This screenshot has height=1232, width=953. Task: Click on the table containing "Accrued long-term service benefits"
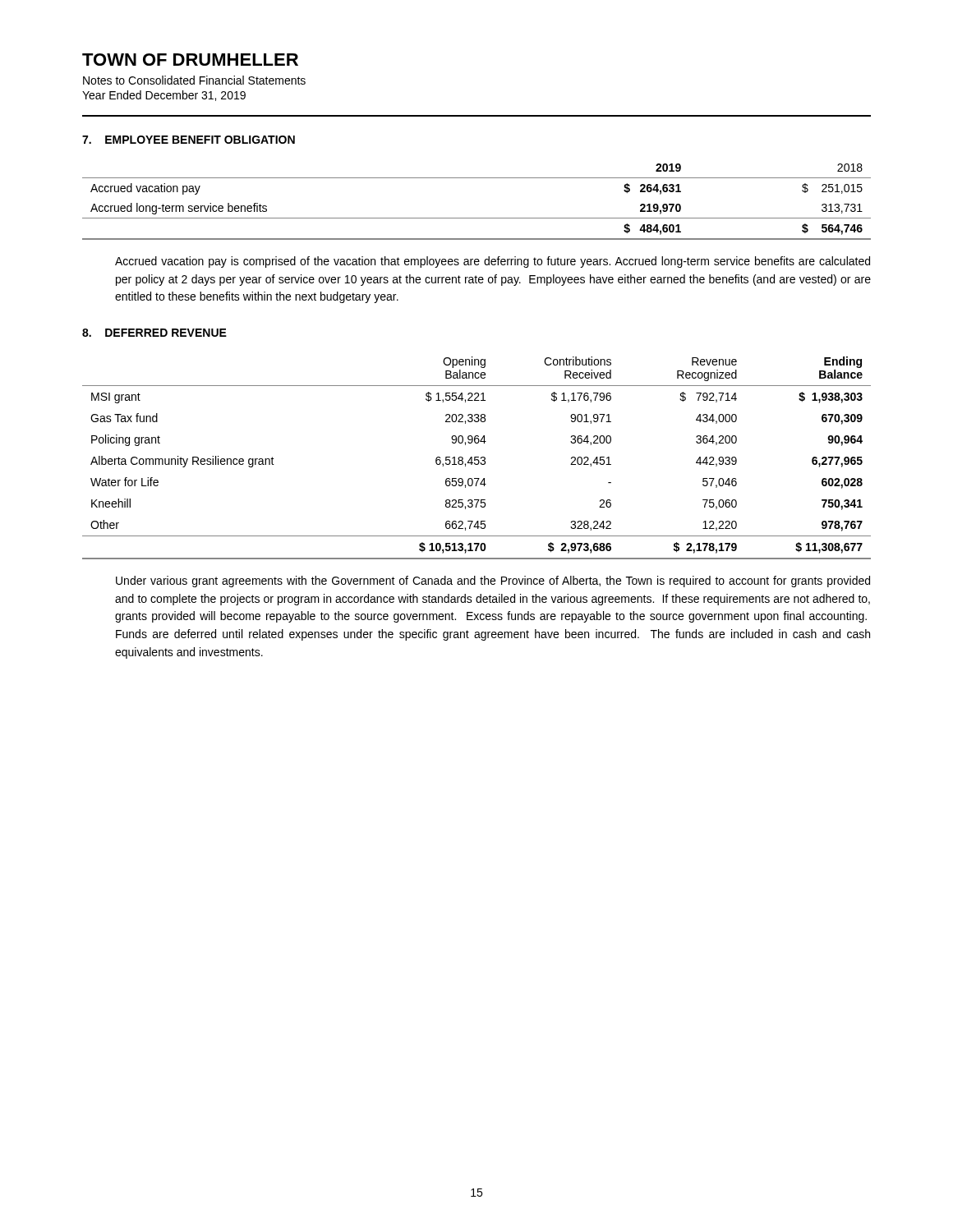point(476,199)
